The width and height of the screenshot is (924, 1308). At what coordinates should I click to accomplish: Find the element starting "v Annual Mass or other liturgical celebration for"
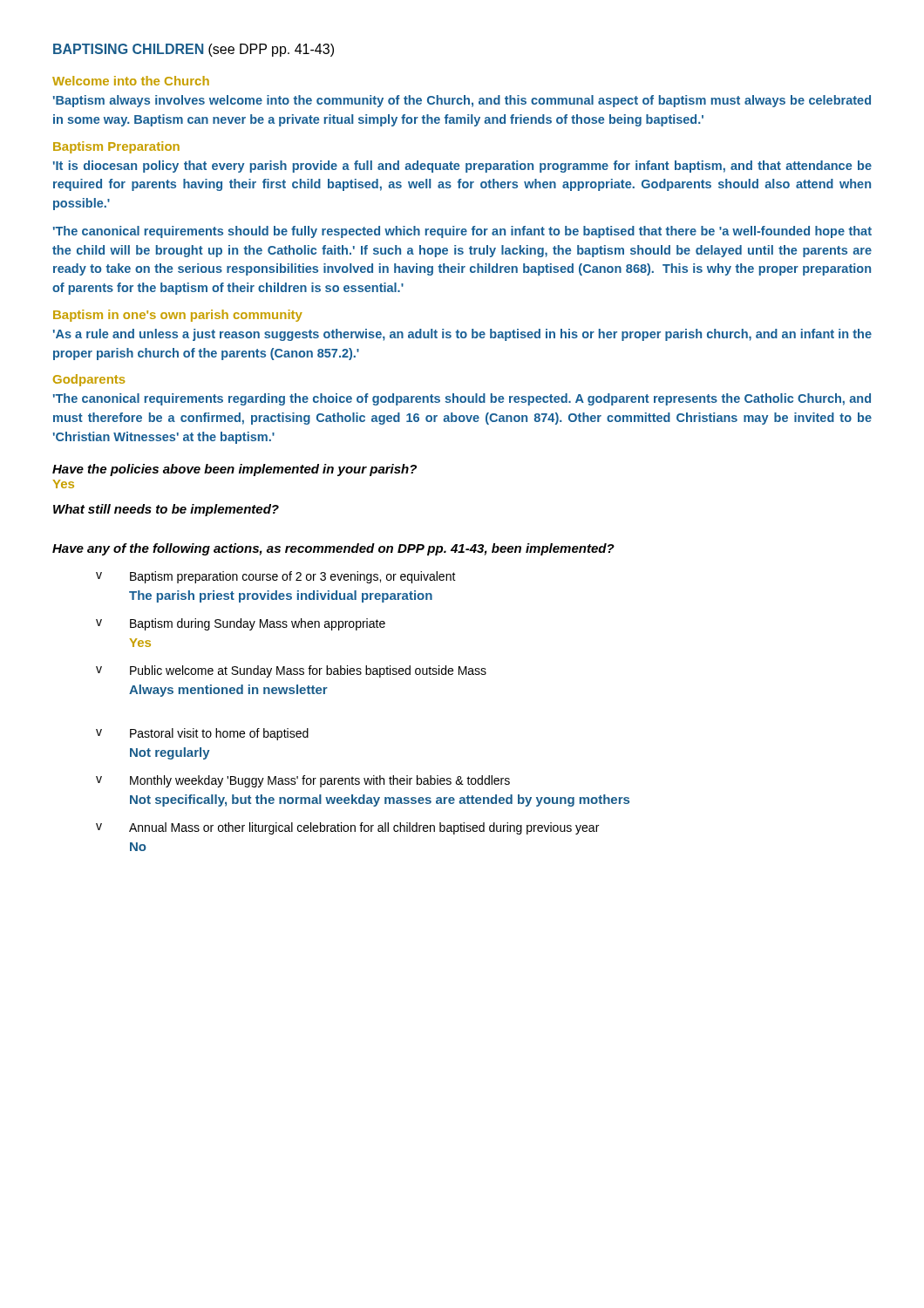[462, 836]
